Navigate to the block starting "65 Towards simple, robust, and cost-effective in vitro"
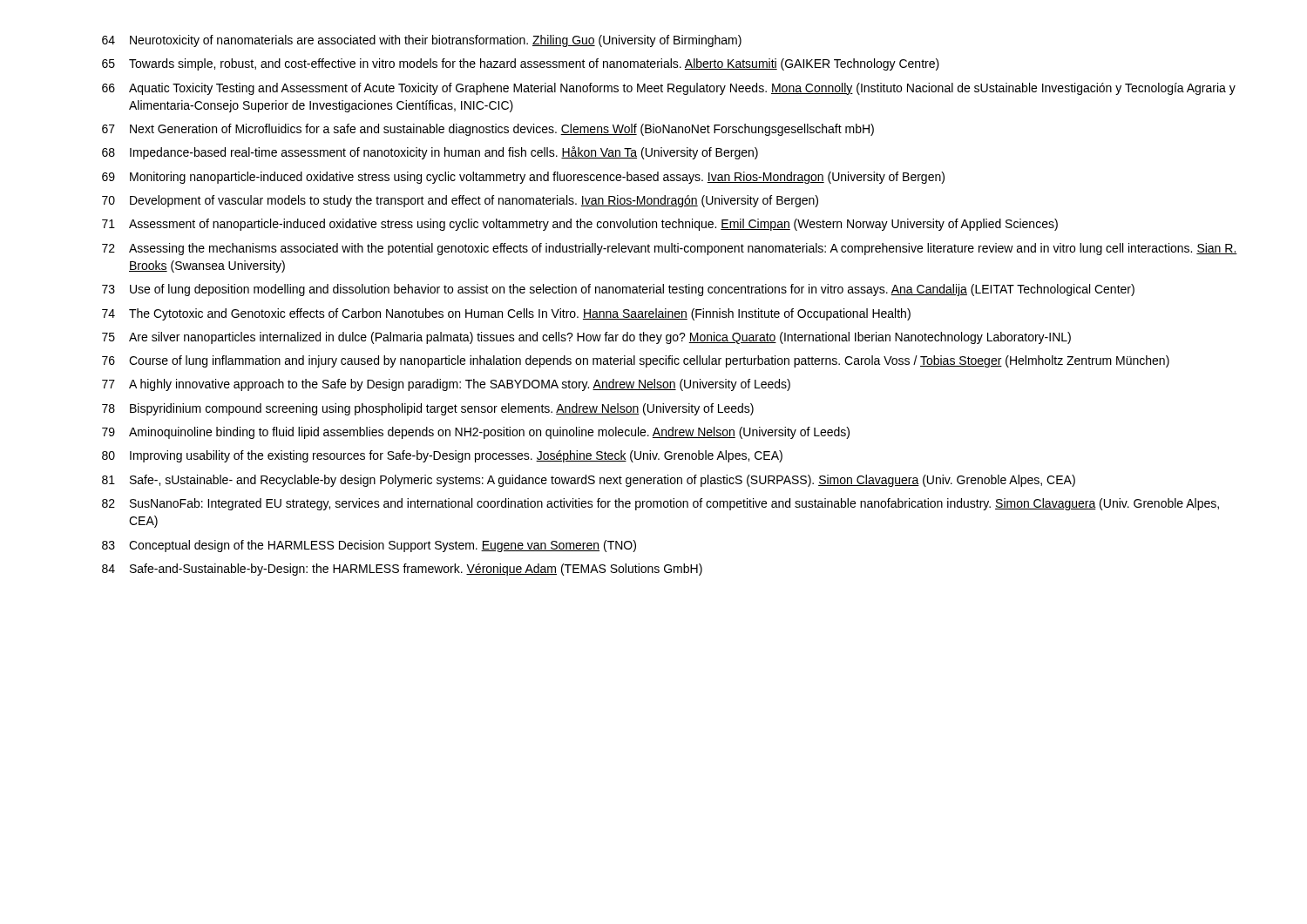 (x=654, y=64)
